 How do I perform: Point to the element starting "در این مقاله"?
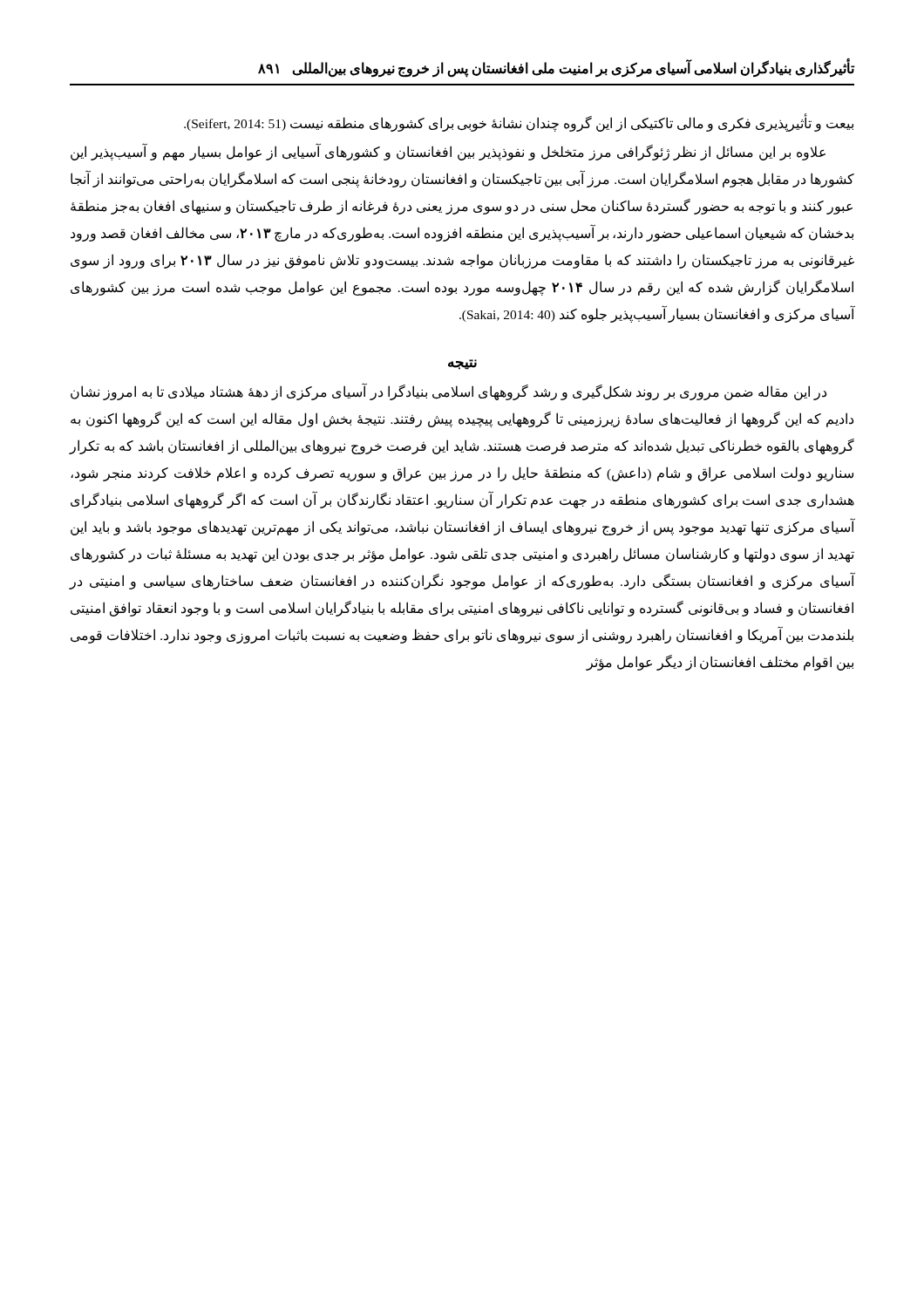click(x=462, y=527)
